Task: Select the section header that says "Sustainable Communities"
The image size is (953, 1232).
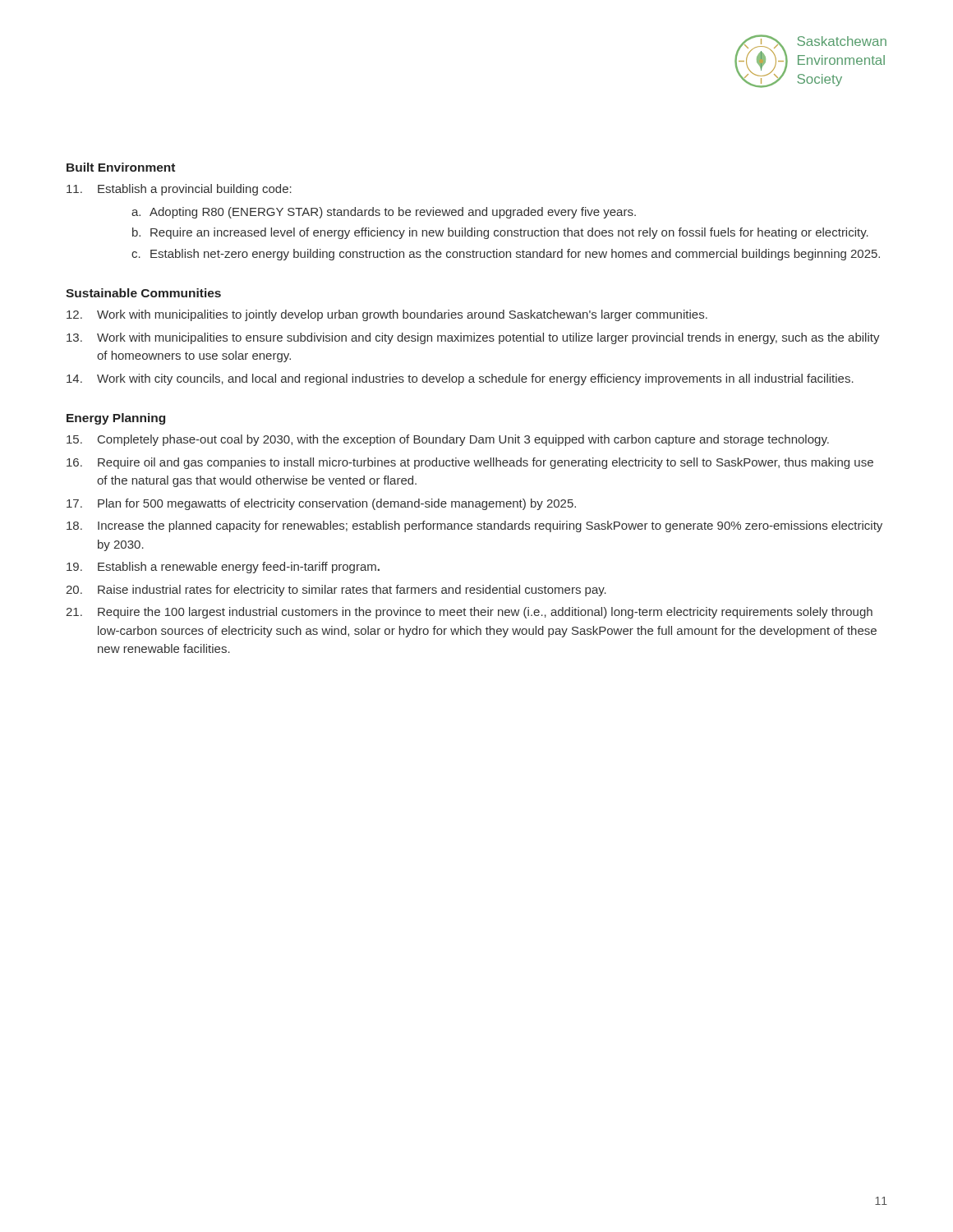Action: click(144, 293)
